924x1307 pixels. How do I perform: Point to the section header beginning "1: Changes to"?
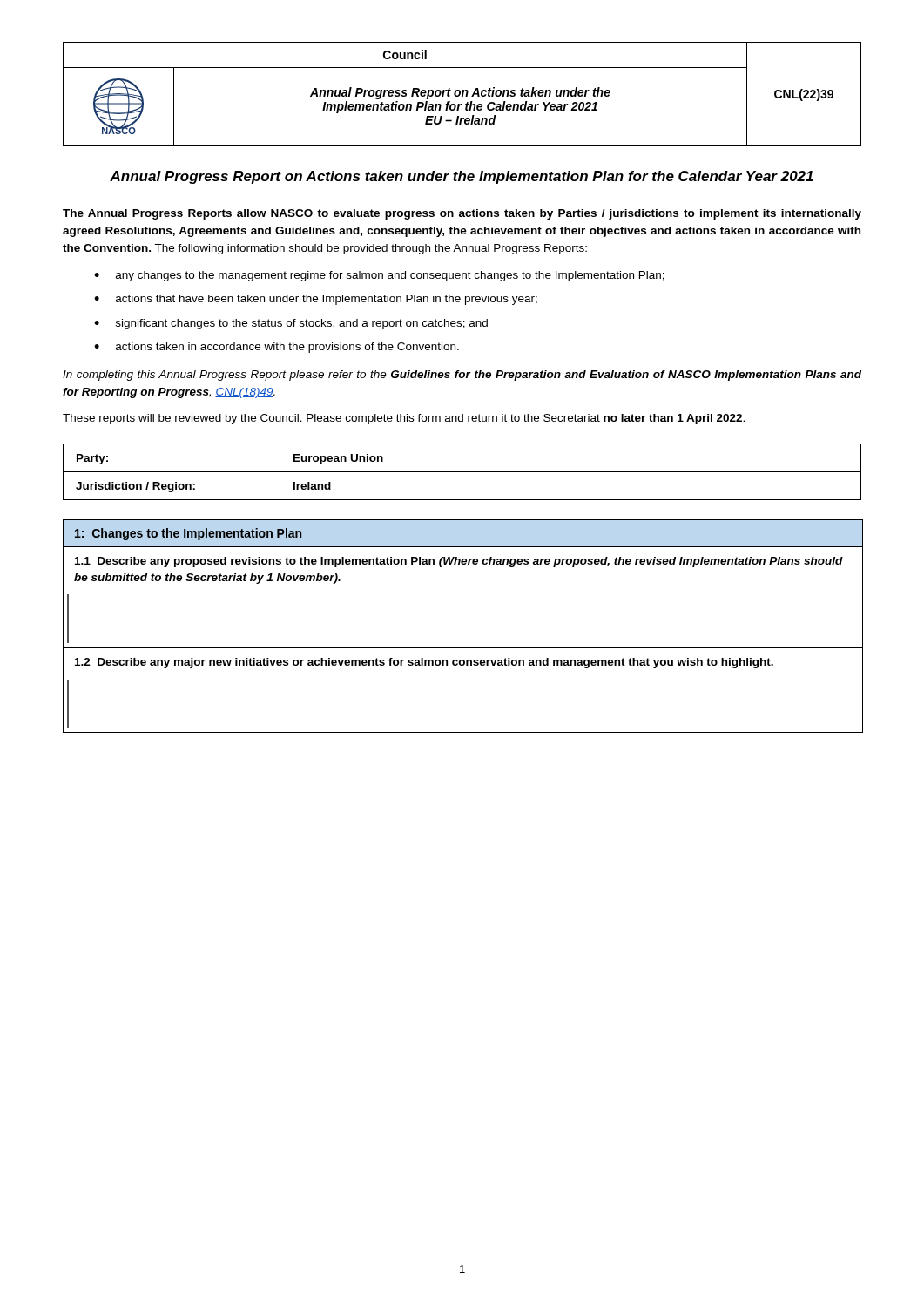[463, 626]
